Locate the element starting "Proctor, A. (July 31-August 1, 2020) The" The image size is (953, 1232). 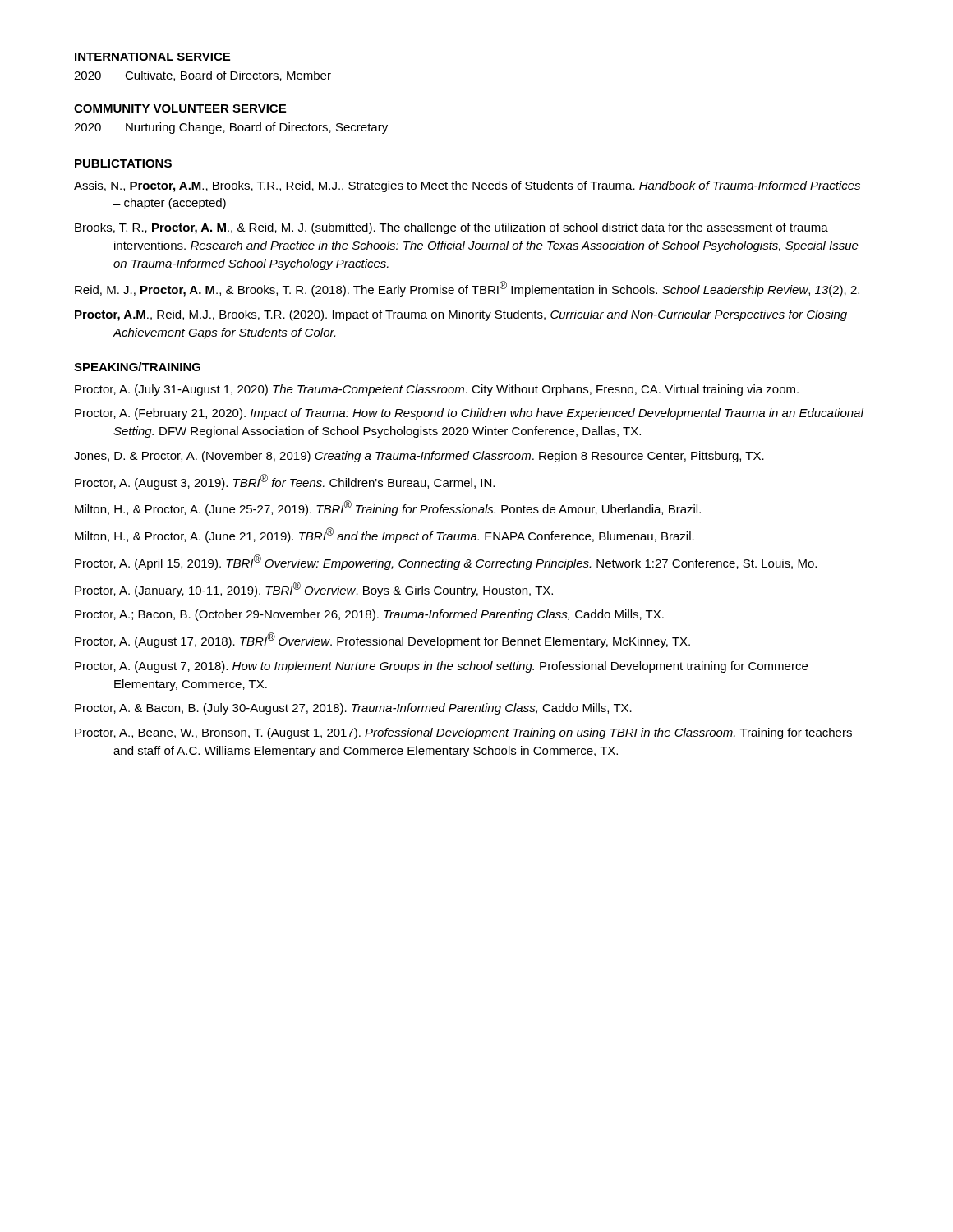(x=437, y=389)
